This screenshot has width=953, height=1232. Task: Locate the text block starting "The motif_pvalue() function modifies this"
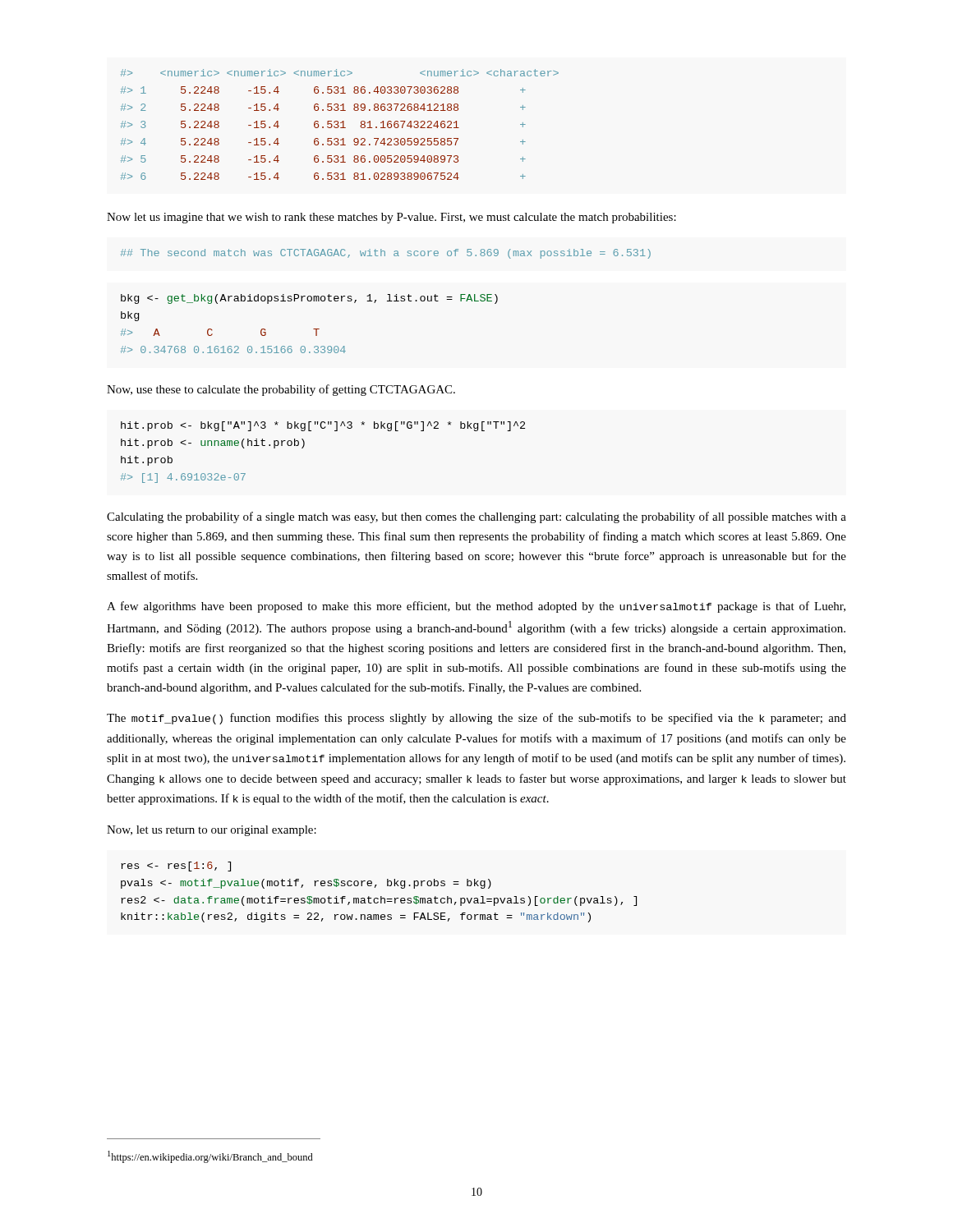(476, 759)
